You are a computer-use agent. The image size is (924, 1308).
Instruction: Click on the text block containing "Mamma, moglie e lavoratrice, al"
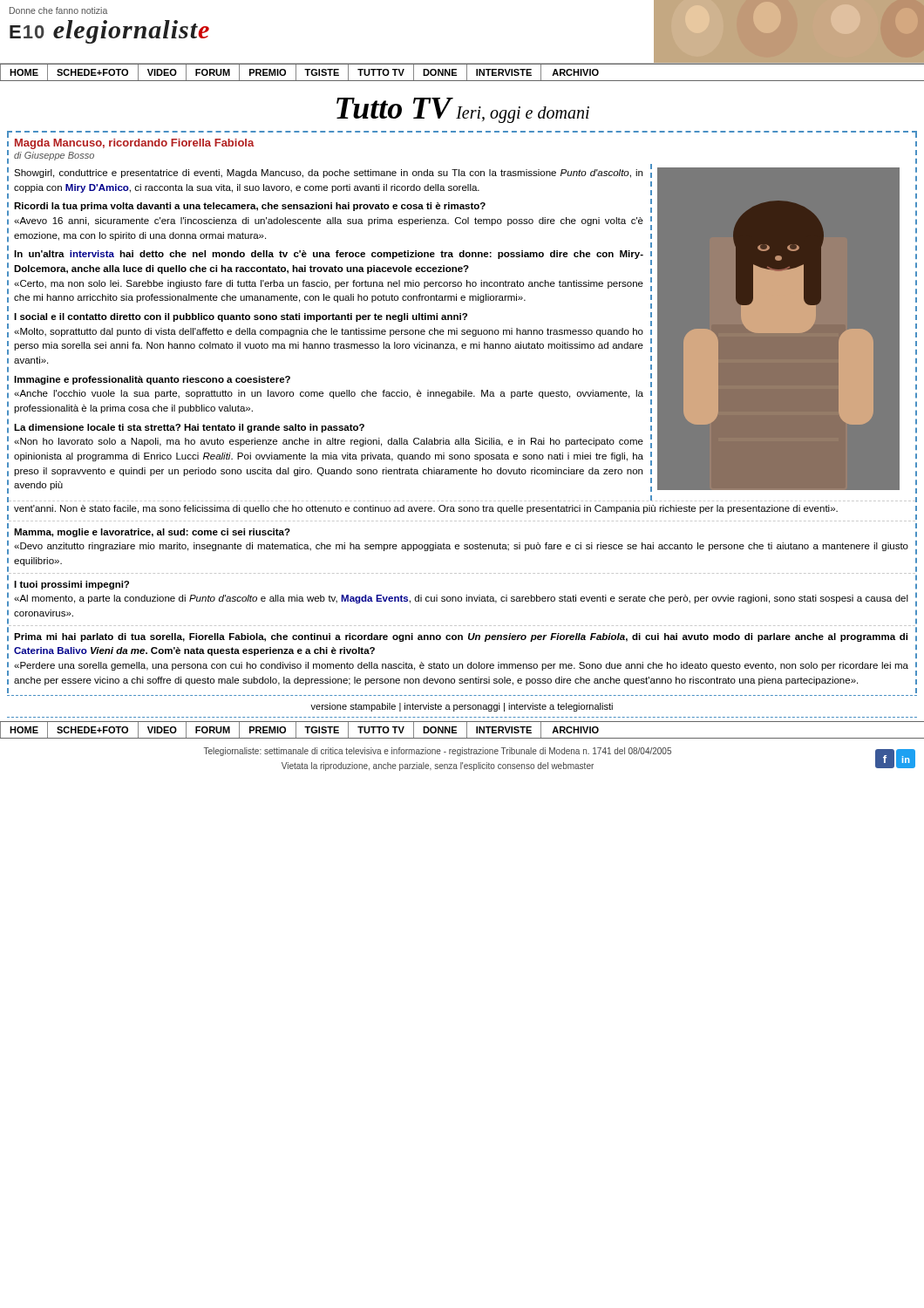461,546
